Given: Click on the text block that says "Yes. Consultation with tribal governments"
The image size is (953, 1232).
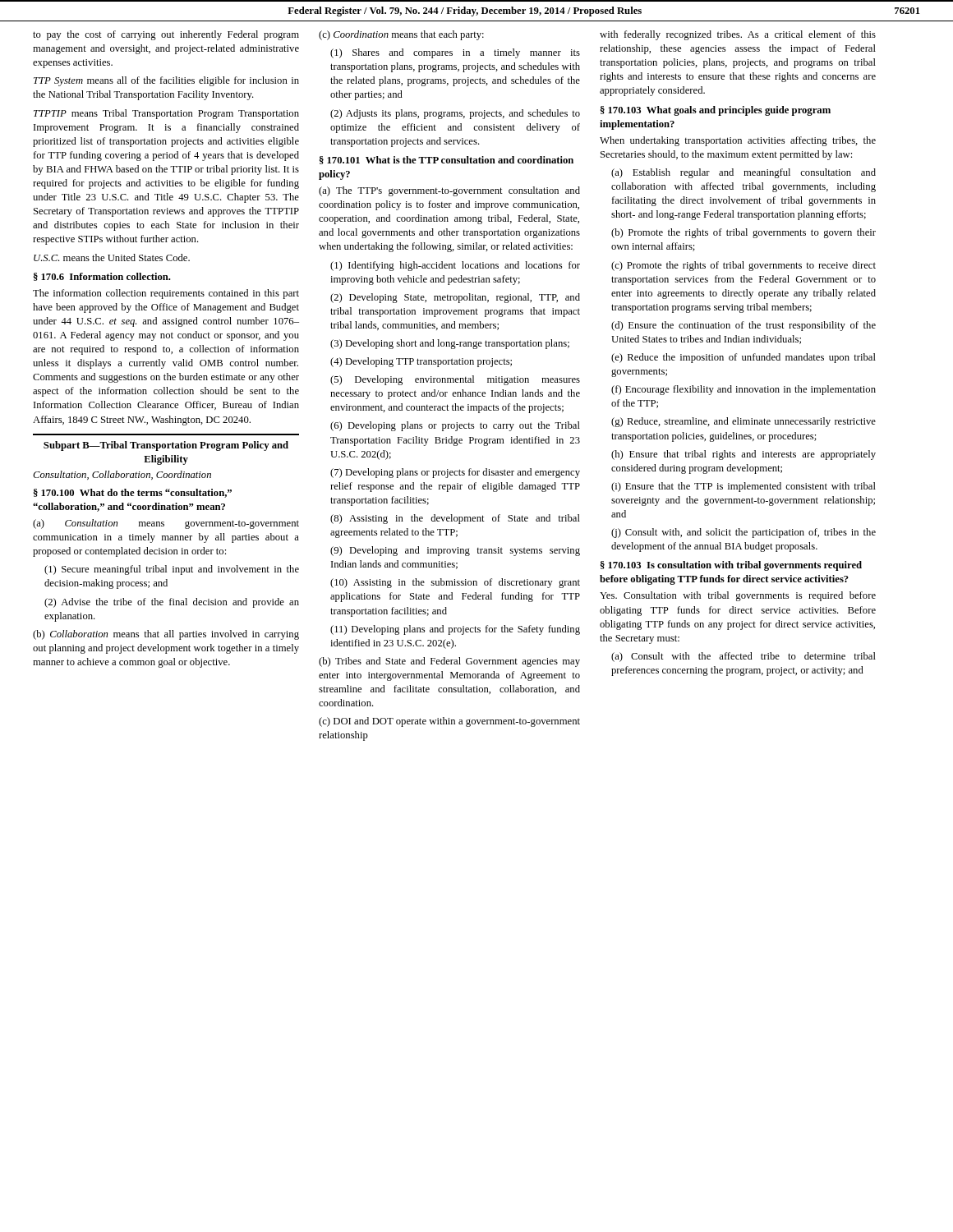Looking at the screenshot, I should (738, 617).
